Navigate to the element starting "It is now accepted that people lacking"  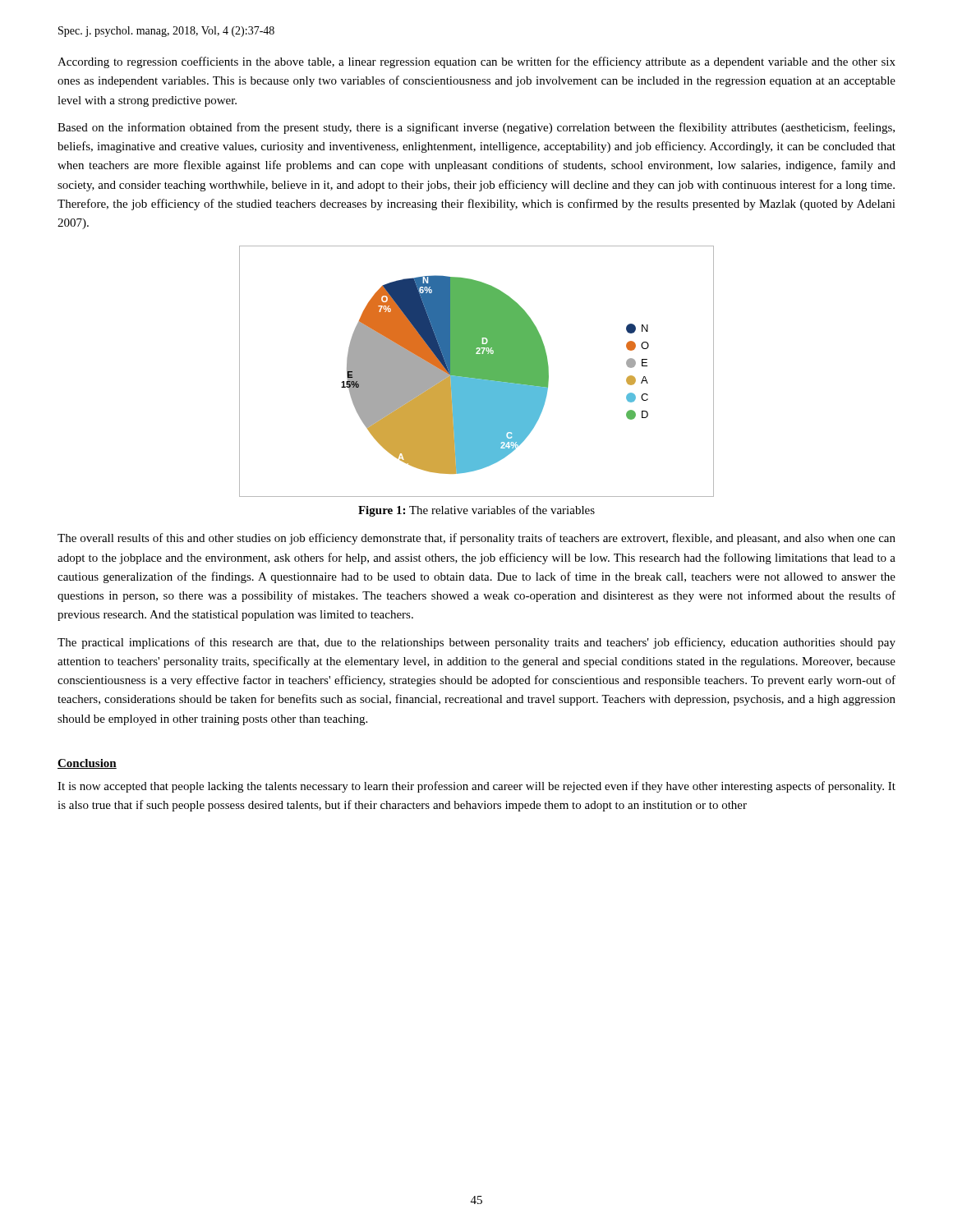pos(476,795)
